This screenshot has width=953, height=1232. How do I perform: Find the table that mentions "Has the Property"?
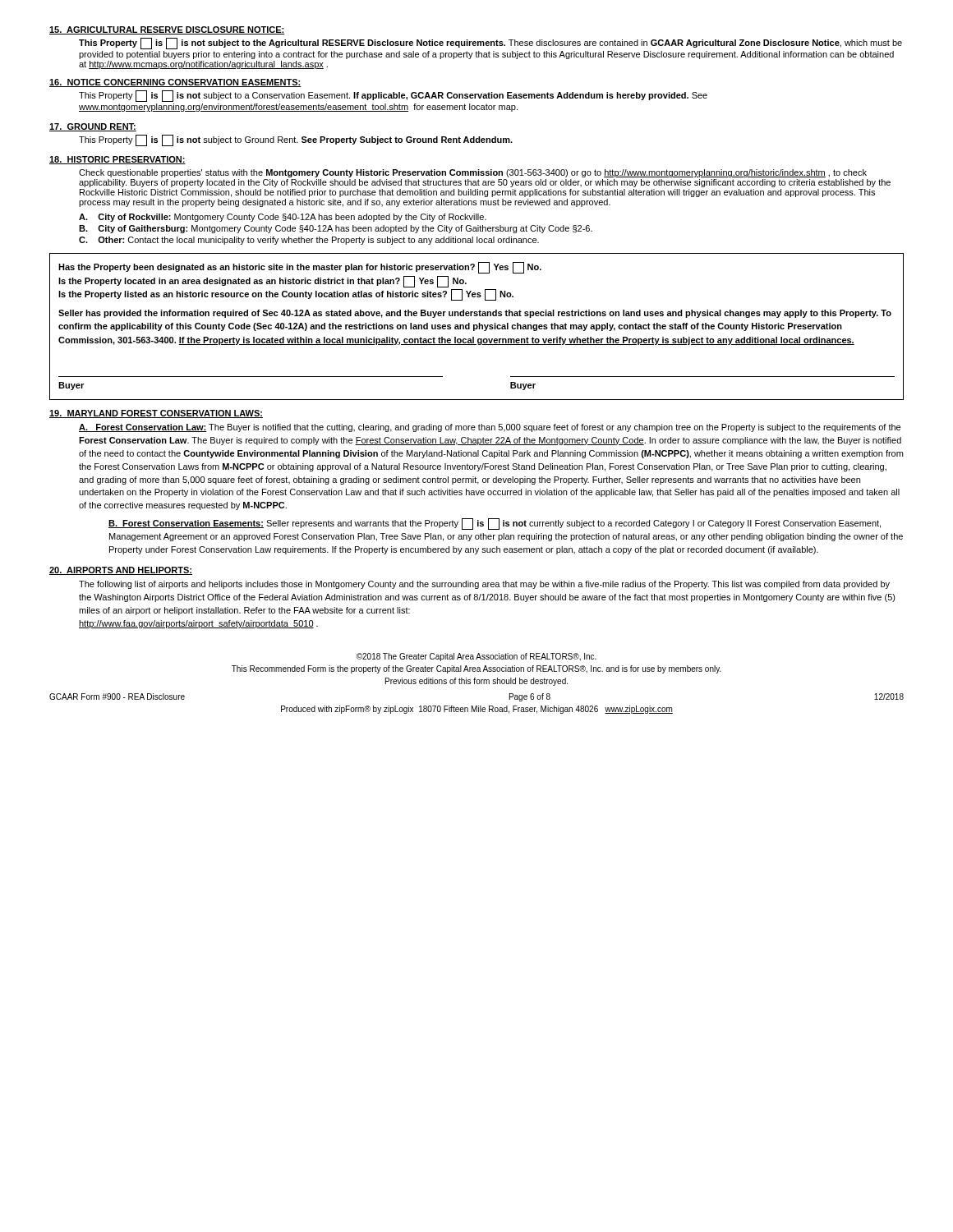pyautogui.click(x=476, y=326)
